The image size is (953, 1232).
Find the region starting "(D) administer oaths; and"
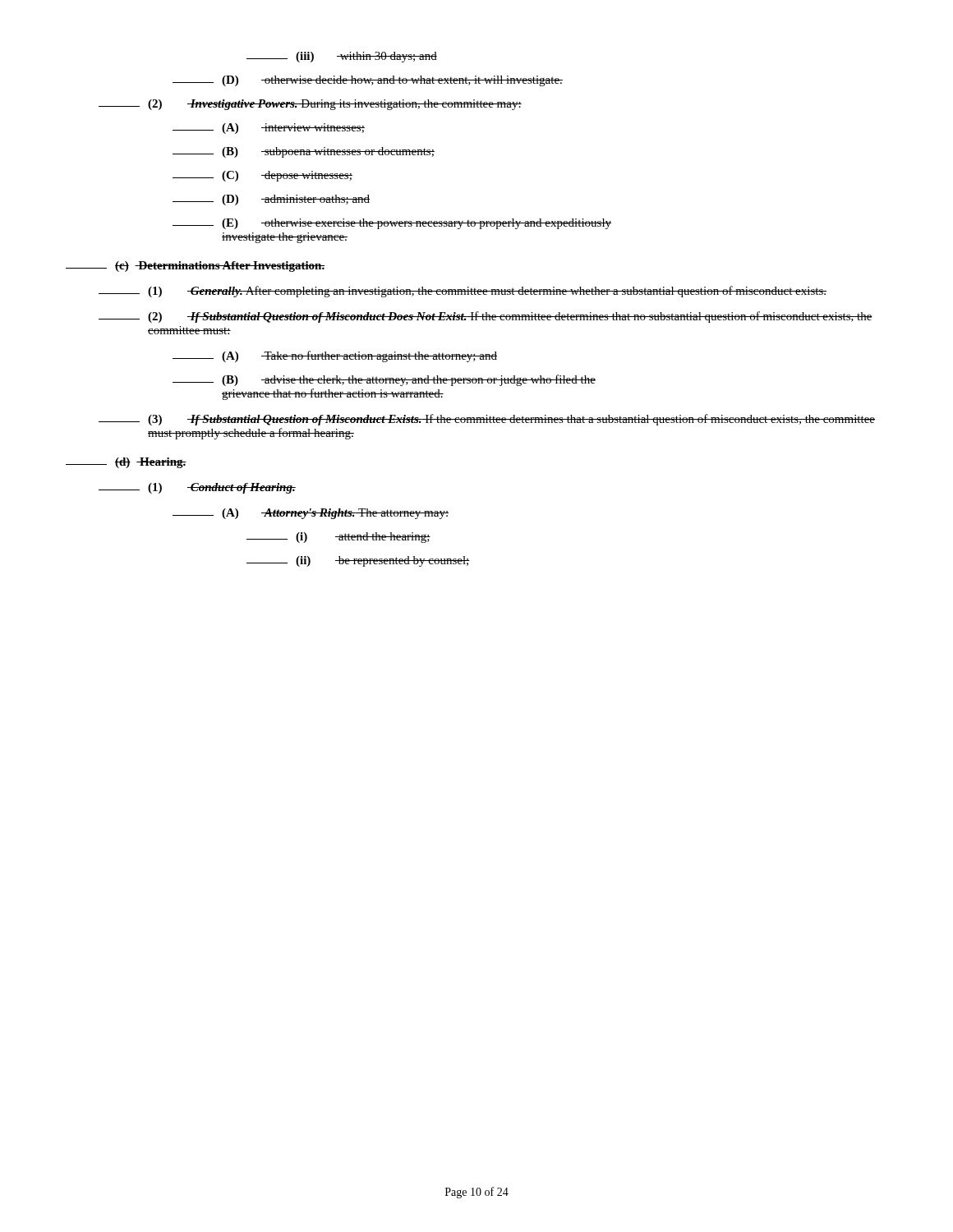(x=271, y=199)
